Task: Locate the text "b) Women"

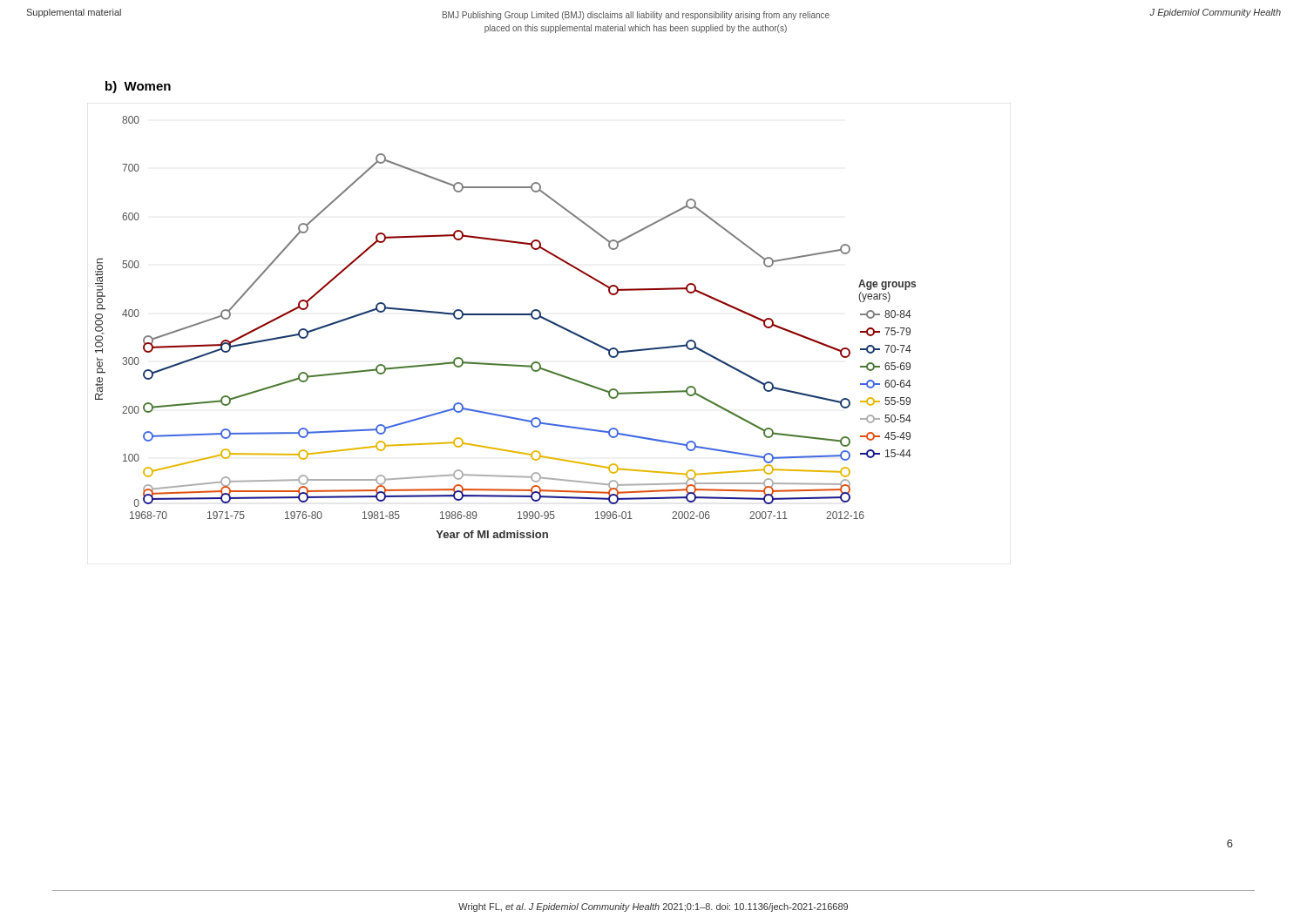Action: (138, 86)
